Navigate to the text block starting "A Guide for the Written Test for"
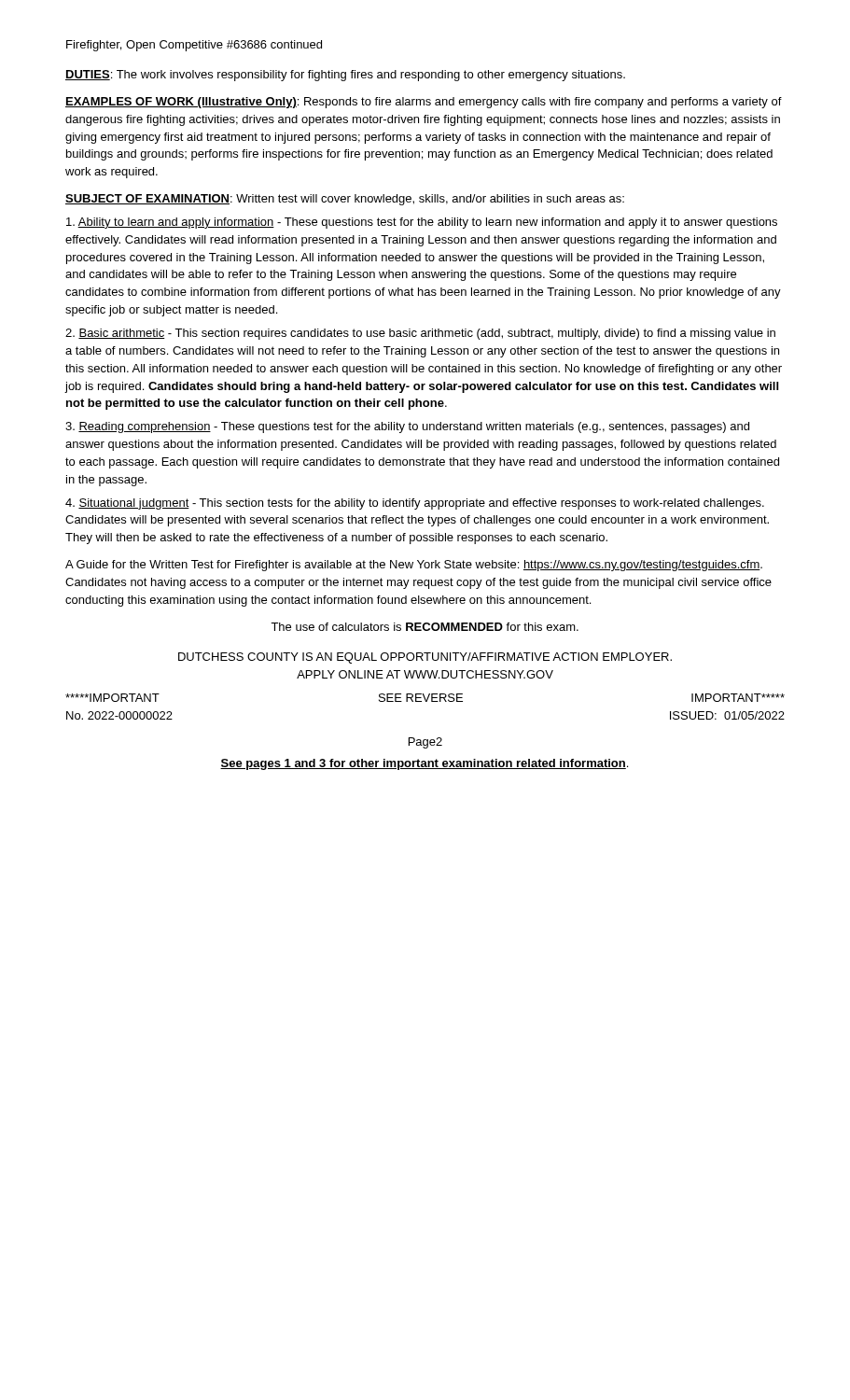 pyautogui.click(x=425, y=583)
